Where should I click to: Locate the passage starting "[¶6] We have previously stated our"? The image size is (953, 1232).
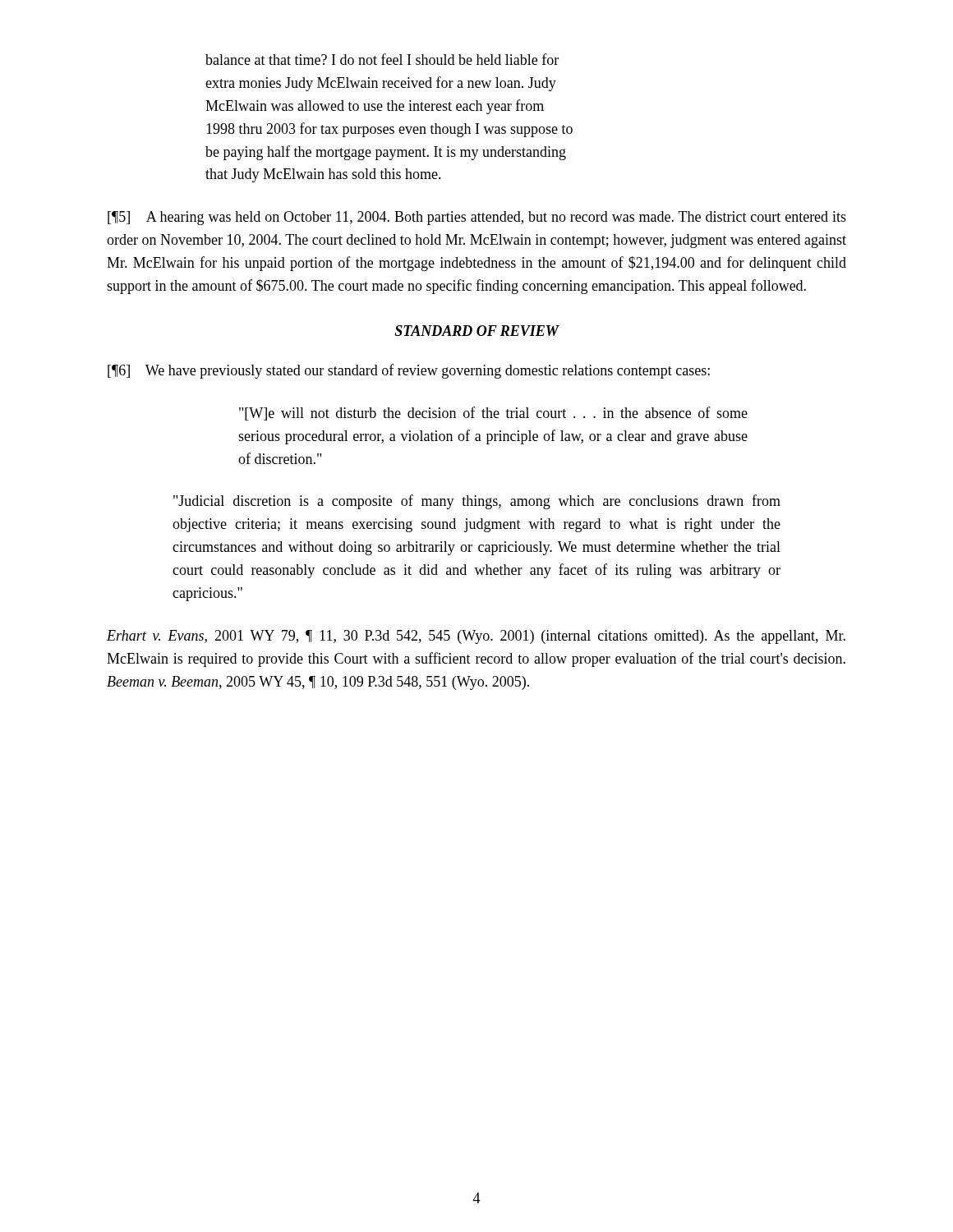tap(476, 371)
